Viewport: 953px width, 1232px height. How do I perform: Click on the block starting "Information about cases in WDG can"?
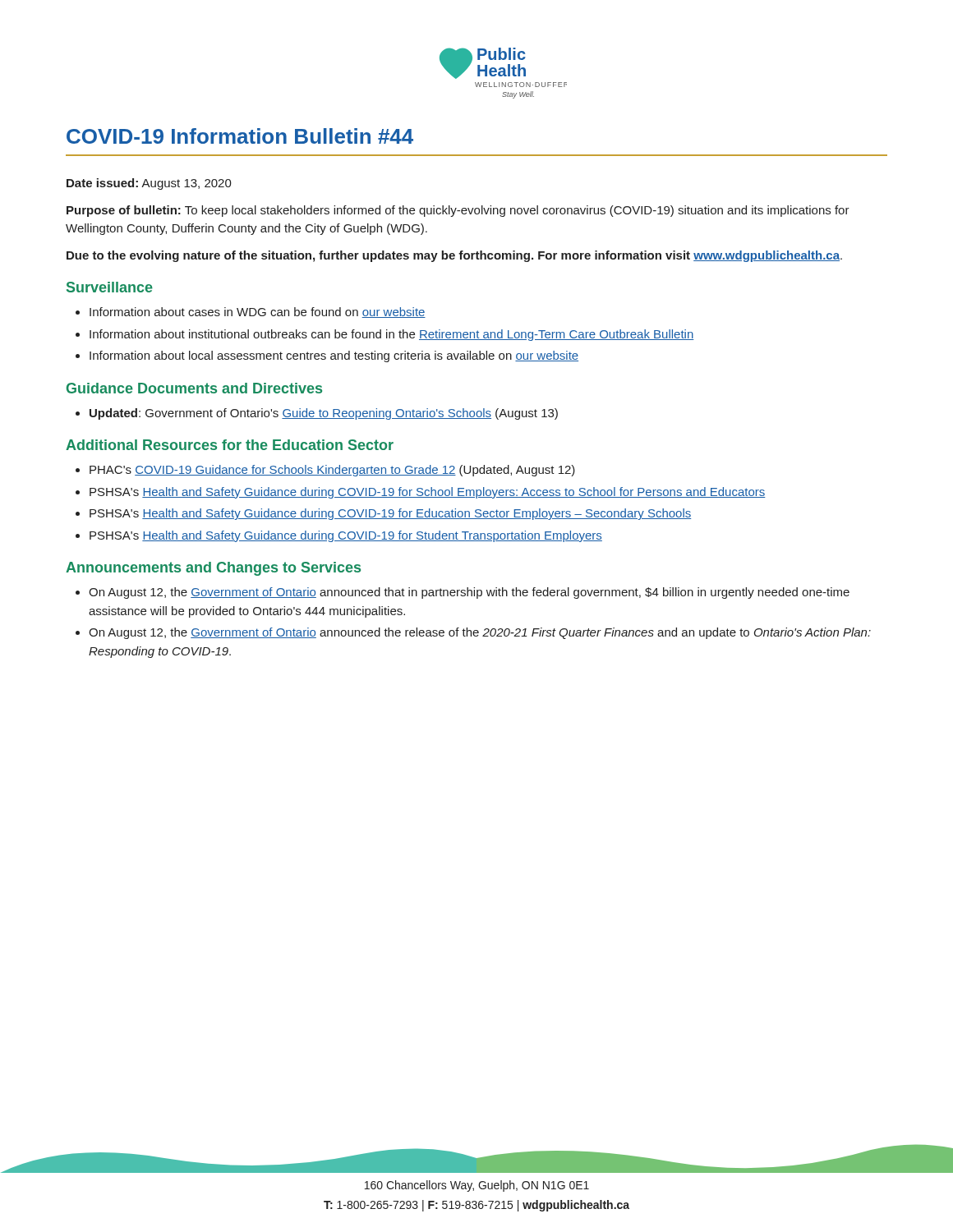(251, 313)
